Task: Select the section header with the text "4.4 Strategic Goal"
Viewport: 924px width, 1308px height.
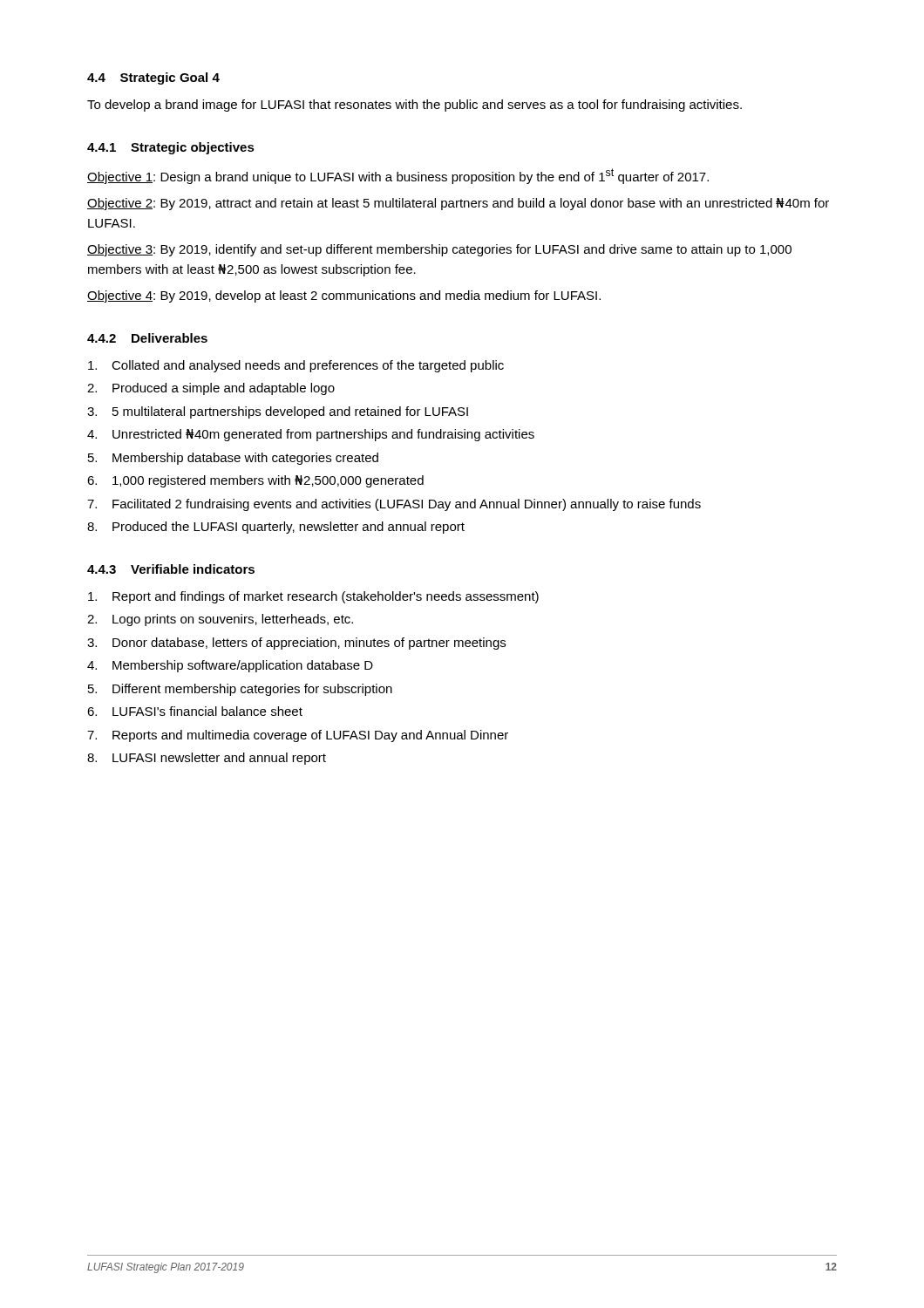Action: tap(153, 77)
